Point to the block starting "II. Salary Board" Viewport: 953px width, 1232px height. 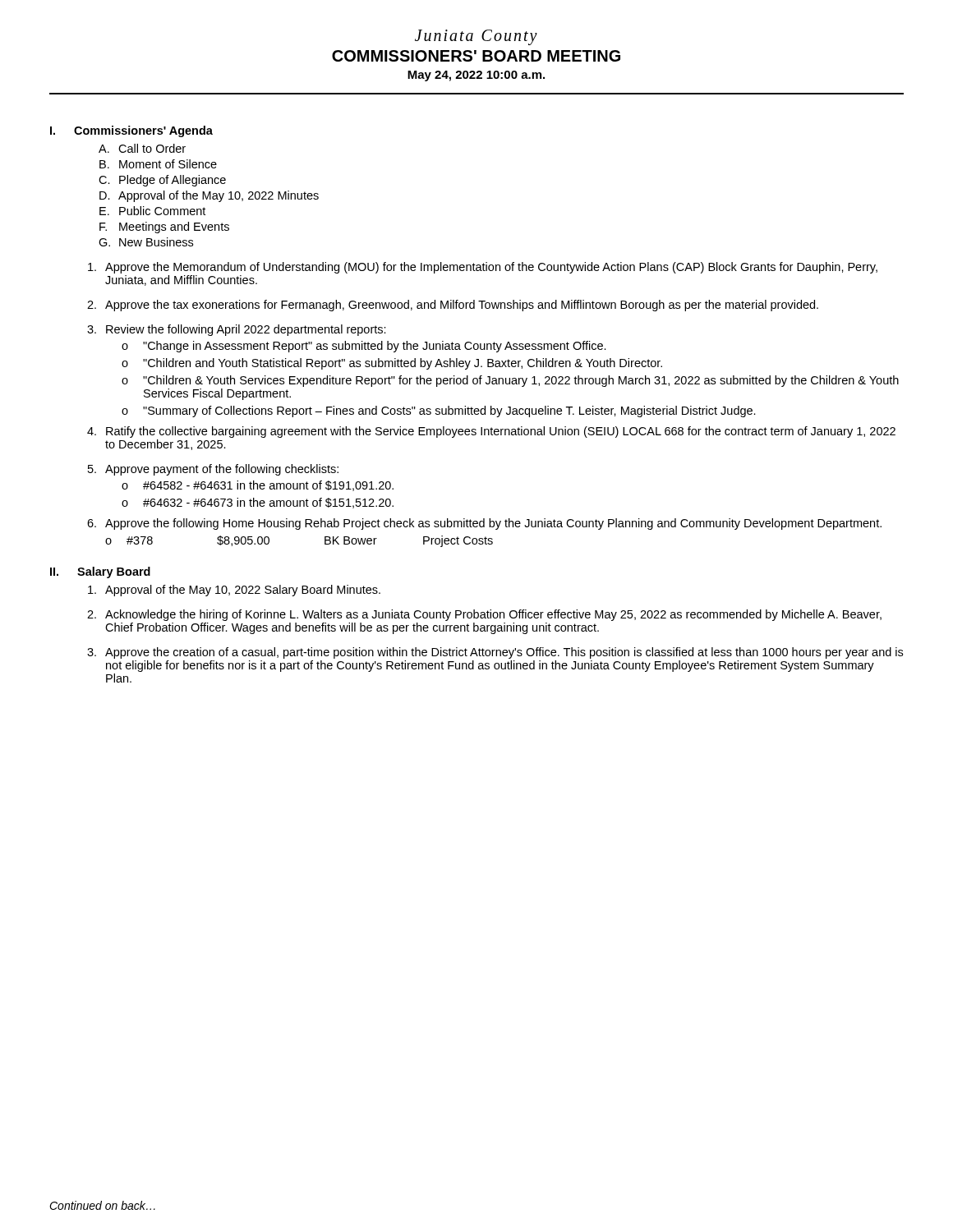(x=100, y=572)
